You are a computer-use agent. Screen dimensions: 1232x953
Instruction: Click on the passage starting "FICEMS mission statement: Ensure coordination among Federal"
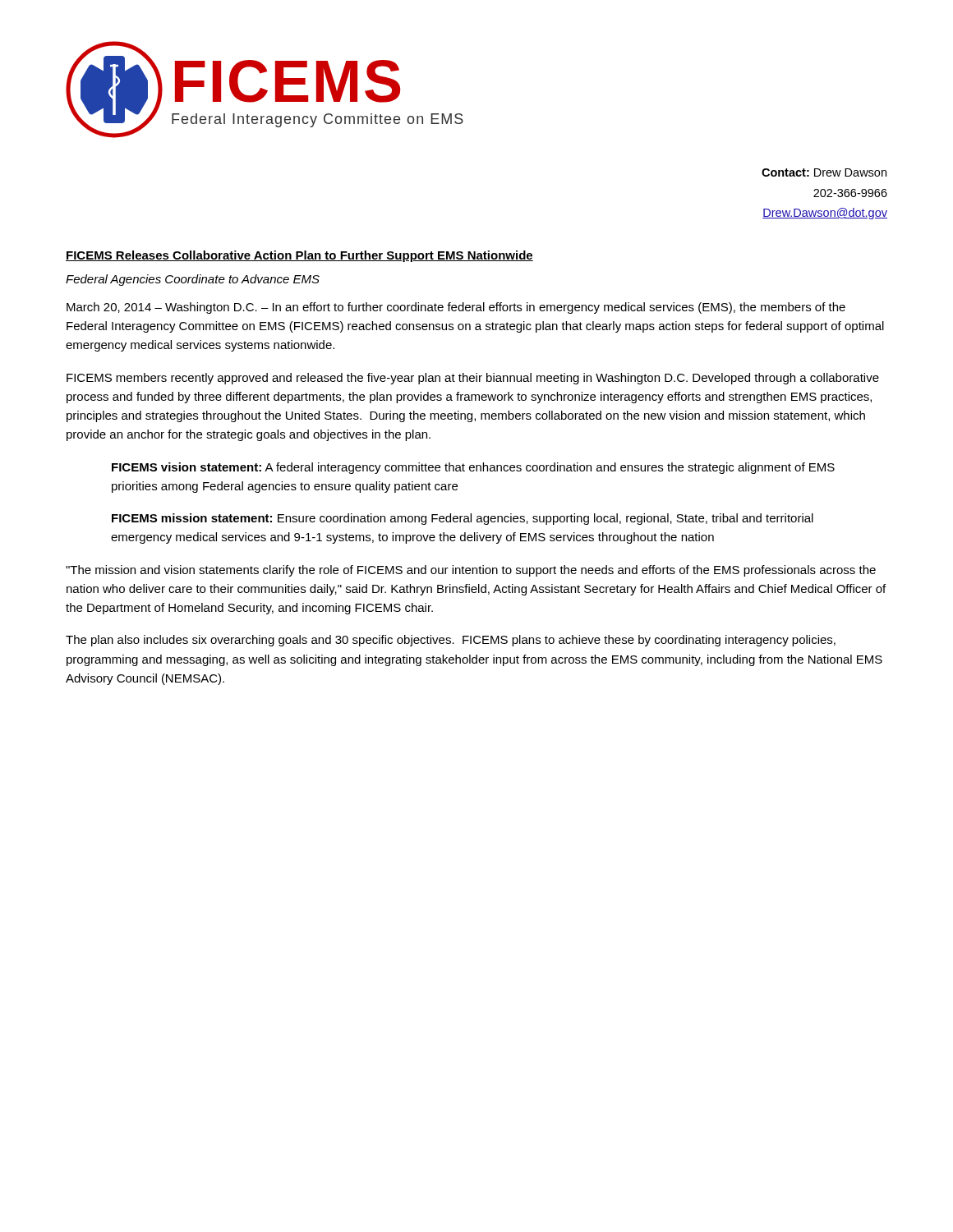point(462,528)
